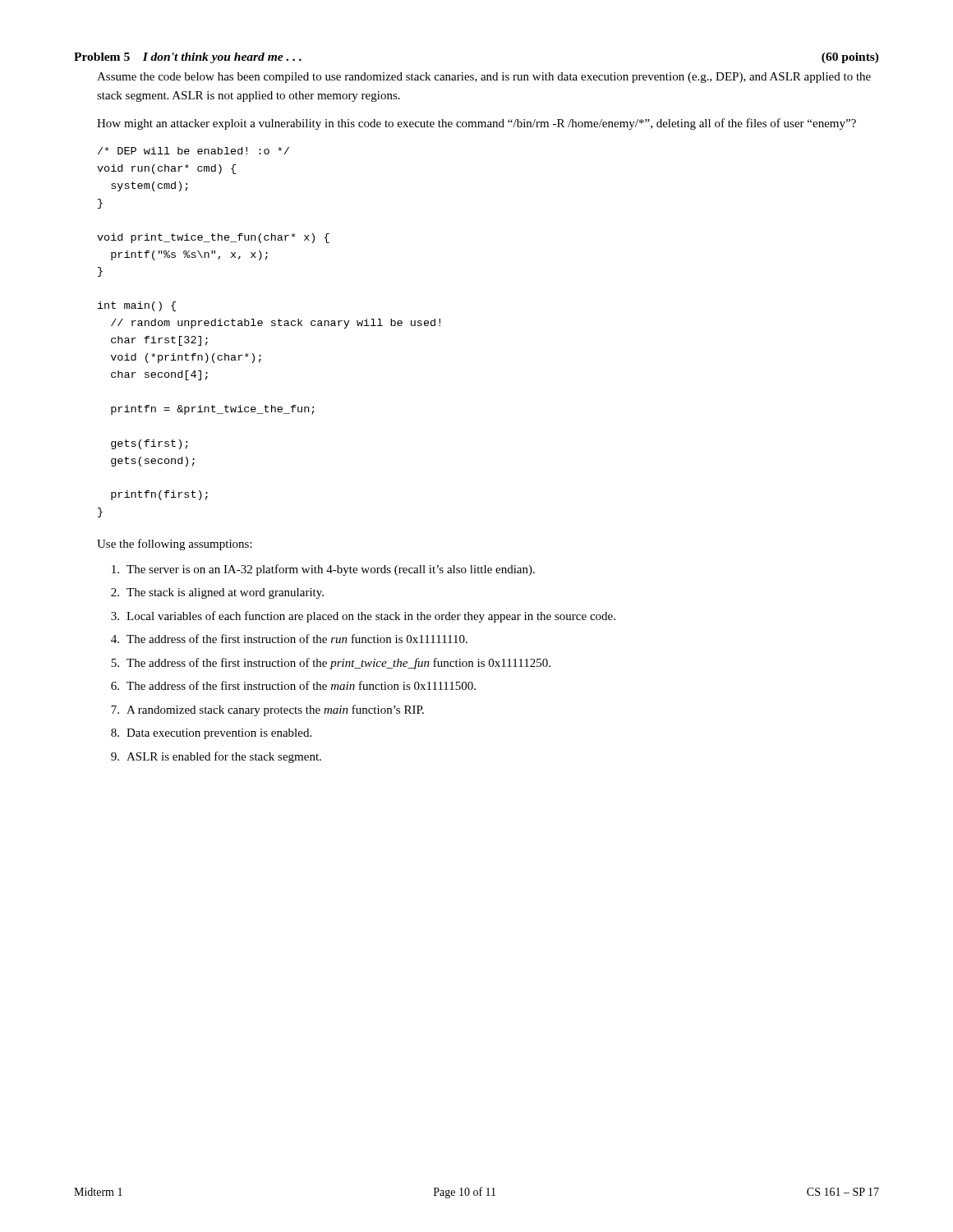Select the text that says "Use the following assumptions:"
The image size is (953, 1232).
(x=175, y=544)
